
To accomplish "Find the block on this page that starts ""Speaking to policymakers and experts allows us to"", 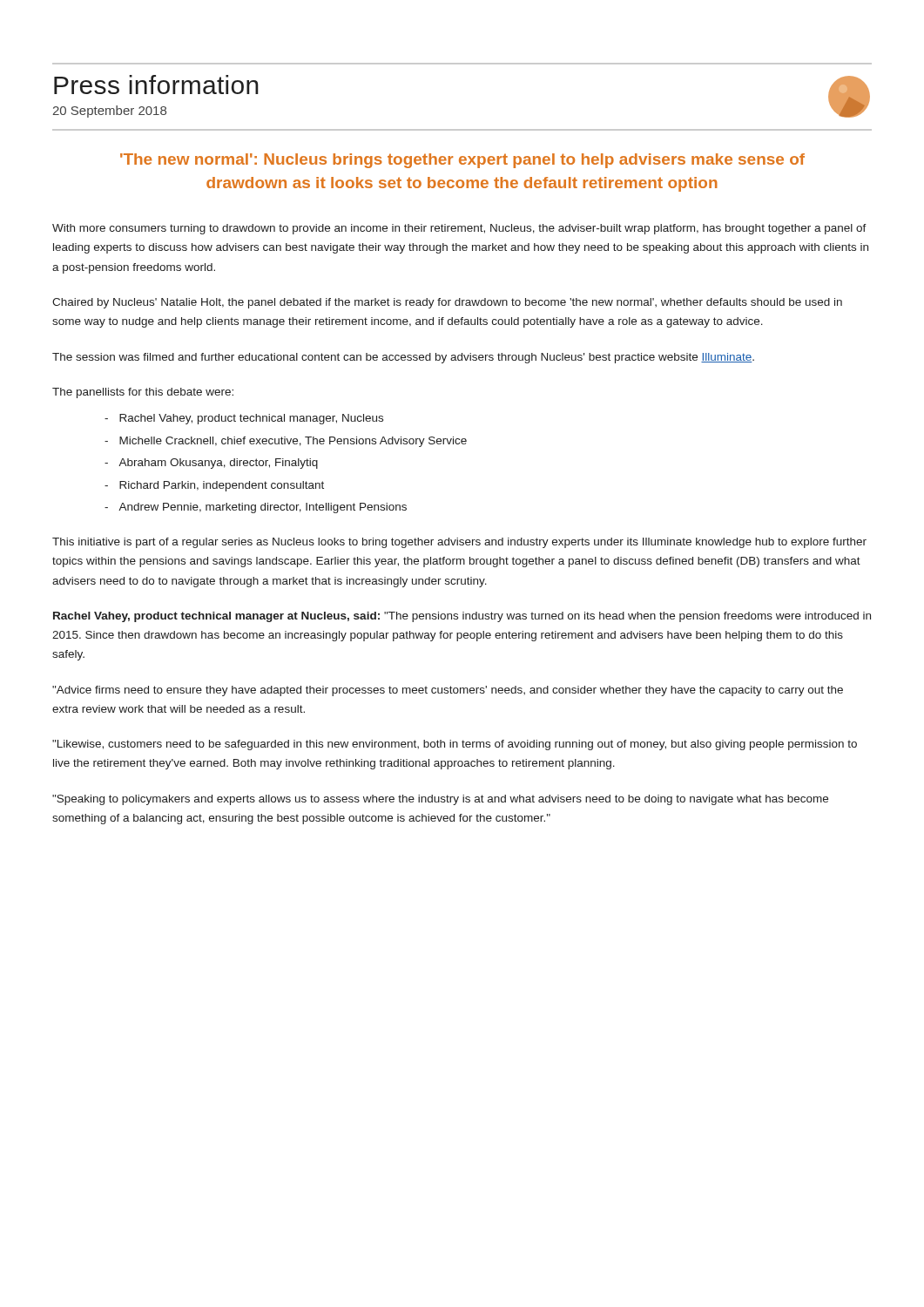I will pyautogui.click(x=441, y=808).
